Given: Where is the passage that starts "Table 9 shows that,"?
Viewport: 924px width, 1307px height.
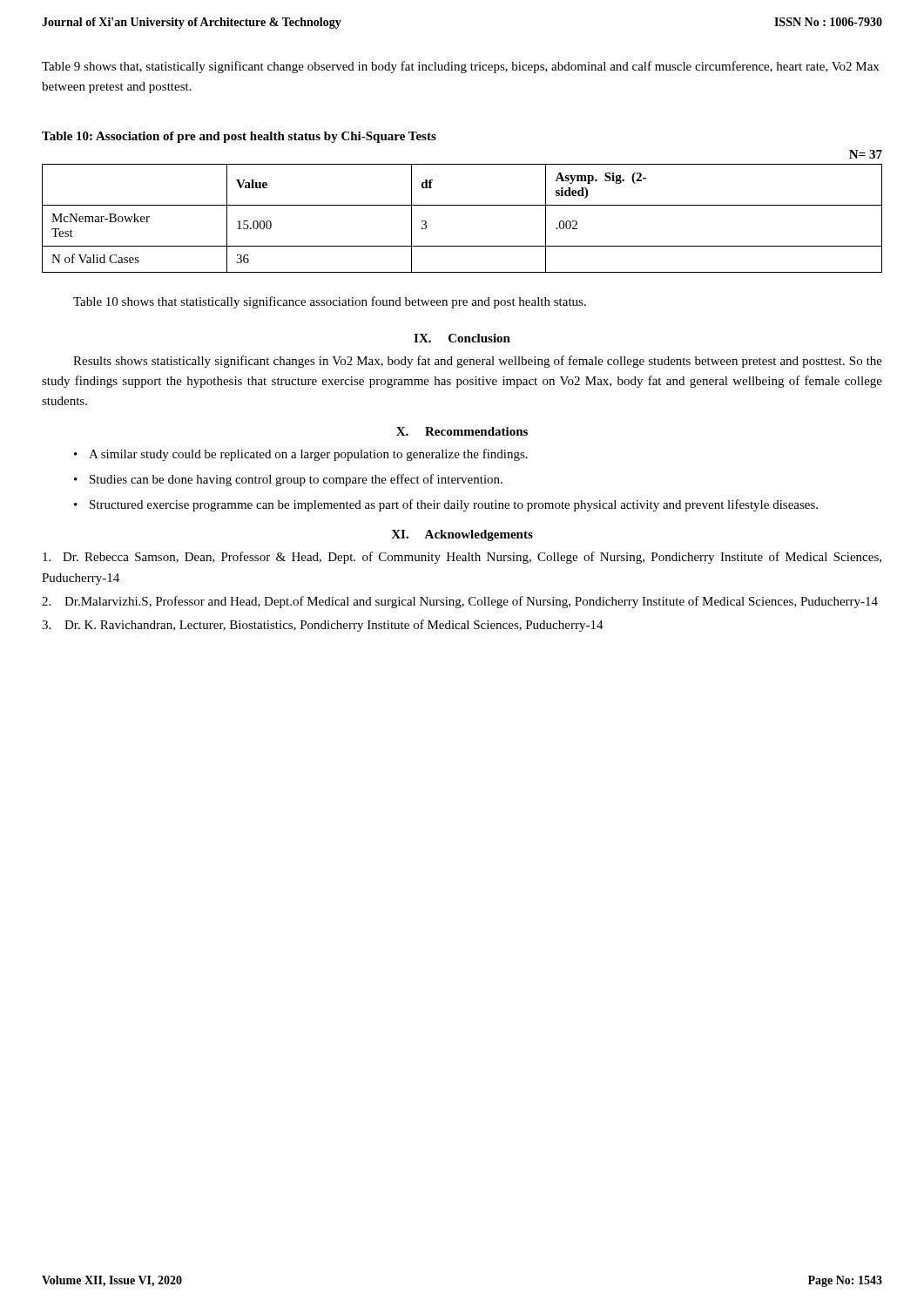Looking at the screenshot, I should tap(461, 76).
